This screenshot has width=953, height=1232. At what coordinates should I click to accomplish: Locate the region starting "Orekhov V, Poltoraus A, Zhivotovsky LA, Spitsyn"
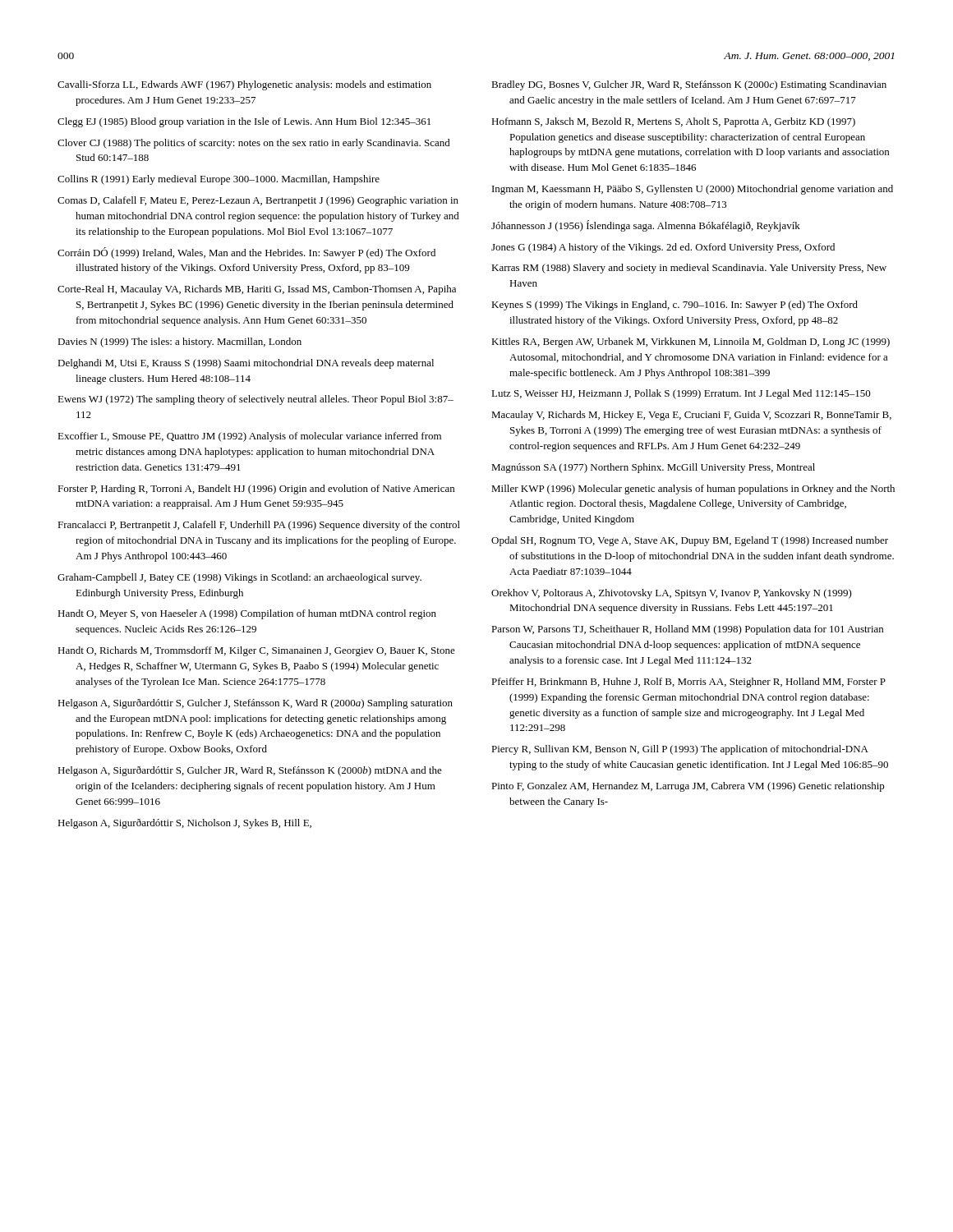point(672,600)
